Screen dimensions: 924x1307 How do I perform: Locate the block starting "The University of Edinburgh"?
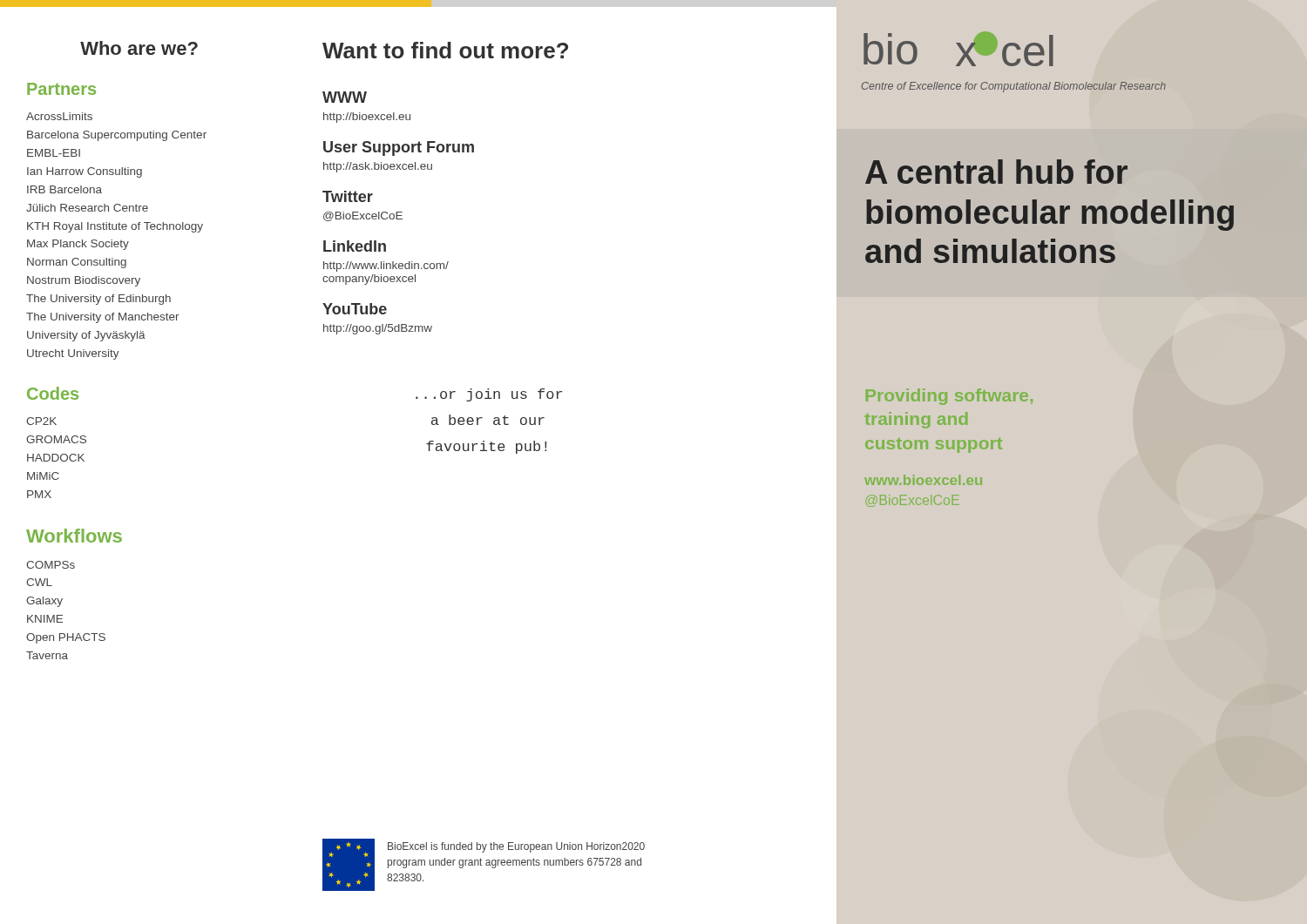[x=99, y=298]
